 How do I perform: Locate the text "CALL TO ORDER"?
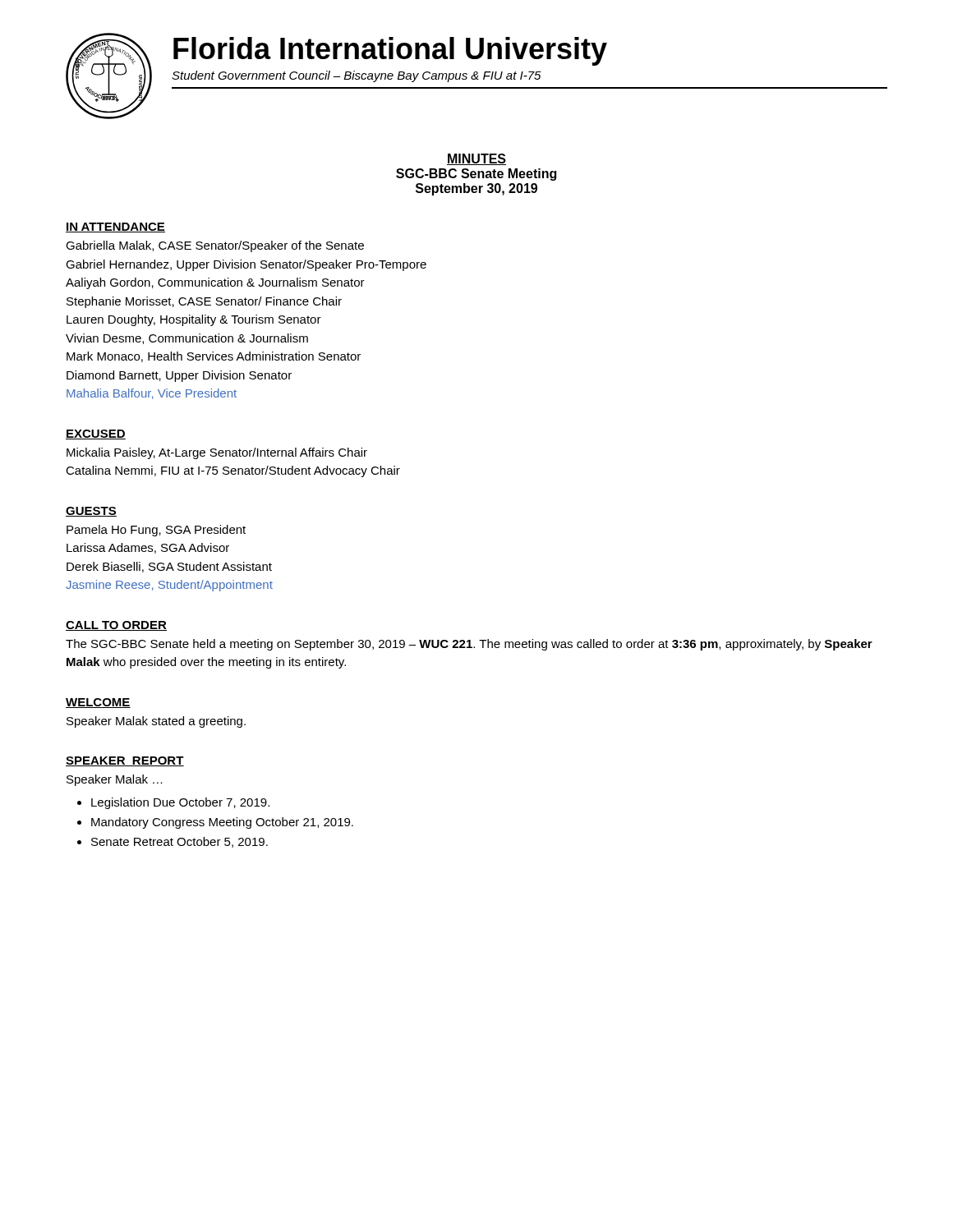click(116, 624)
